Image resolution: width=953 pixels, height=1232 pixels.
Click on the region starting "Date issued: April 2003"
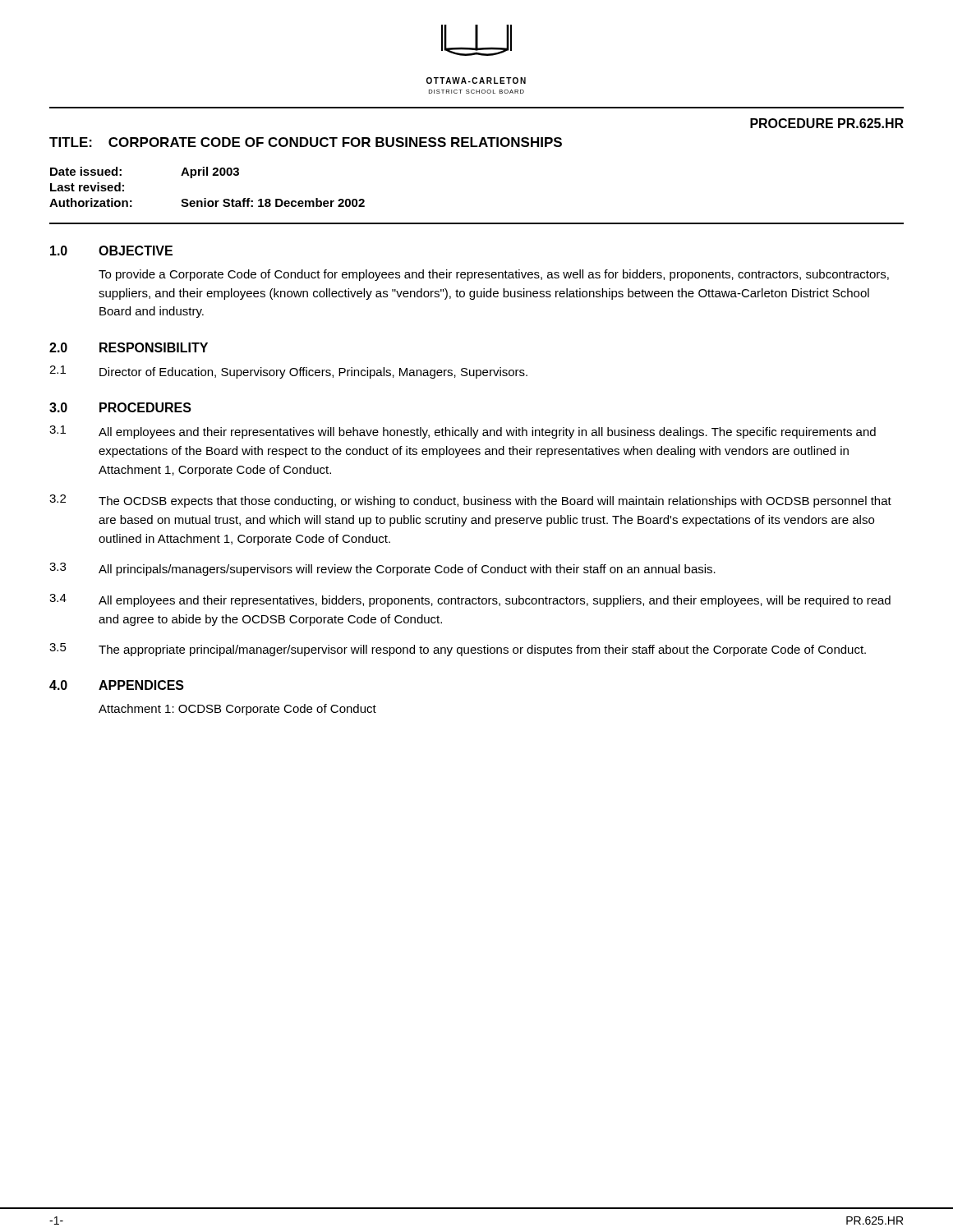pos(86,172)
